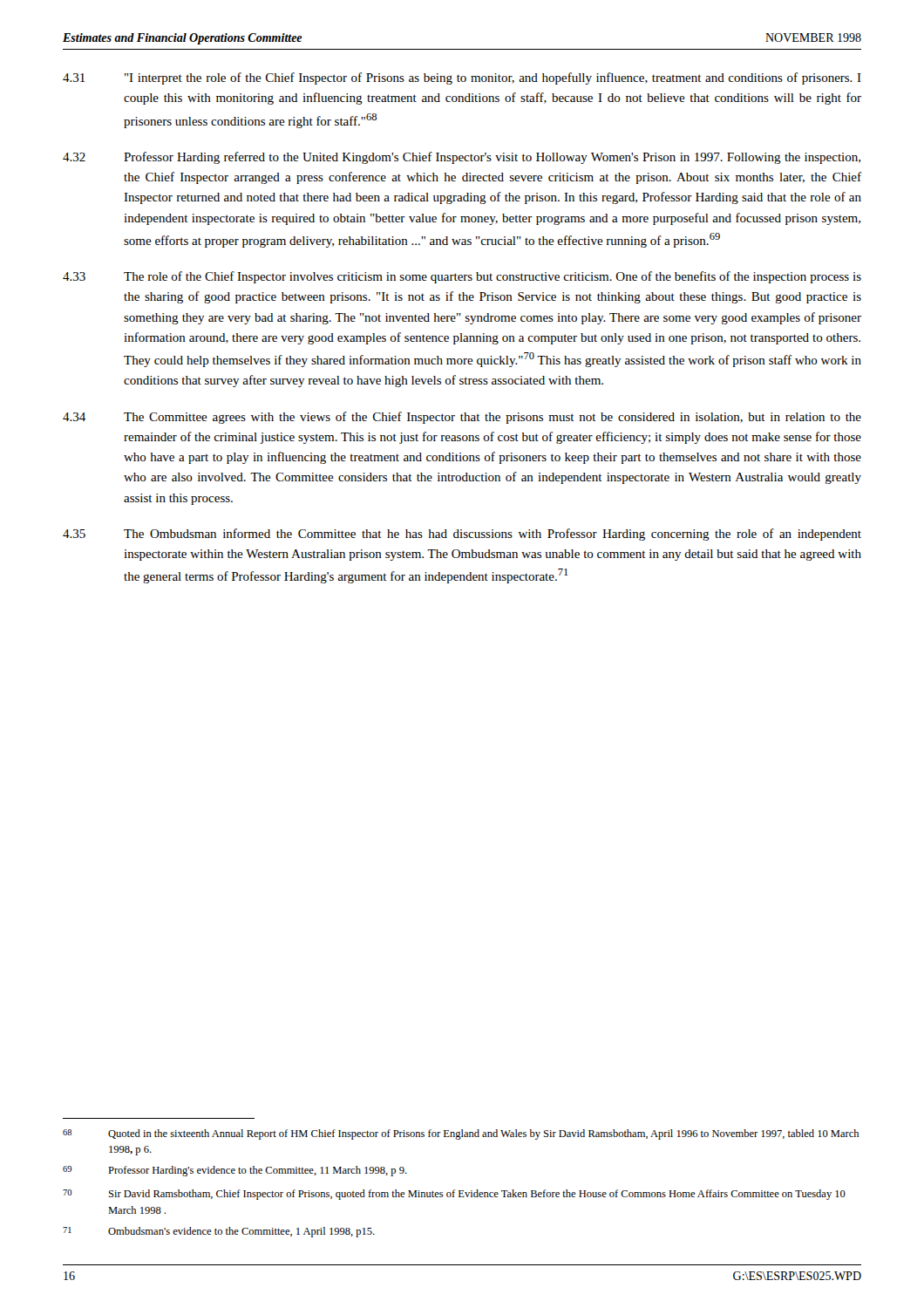Select the block starting "33 The role of the"
The image size is (924, 1308).
pos(462,329)
